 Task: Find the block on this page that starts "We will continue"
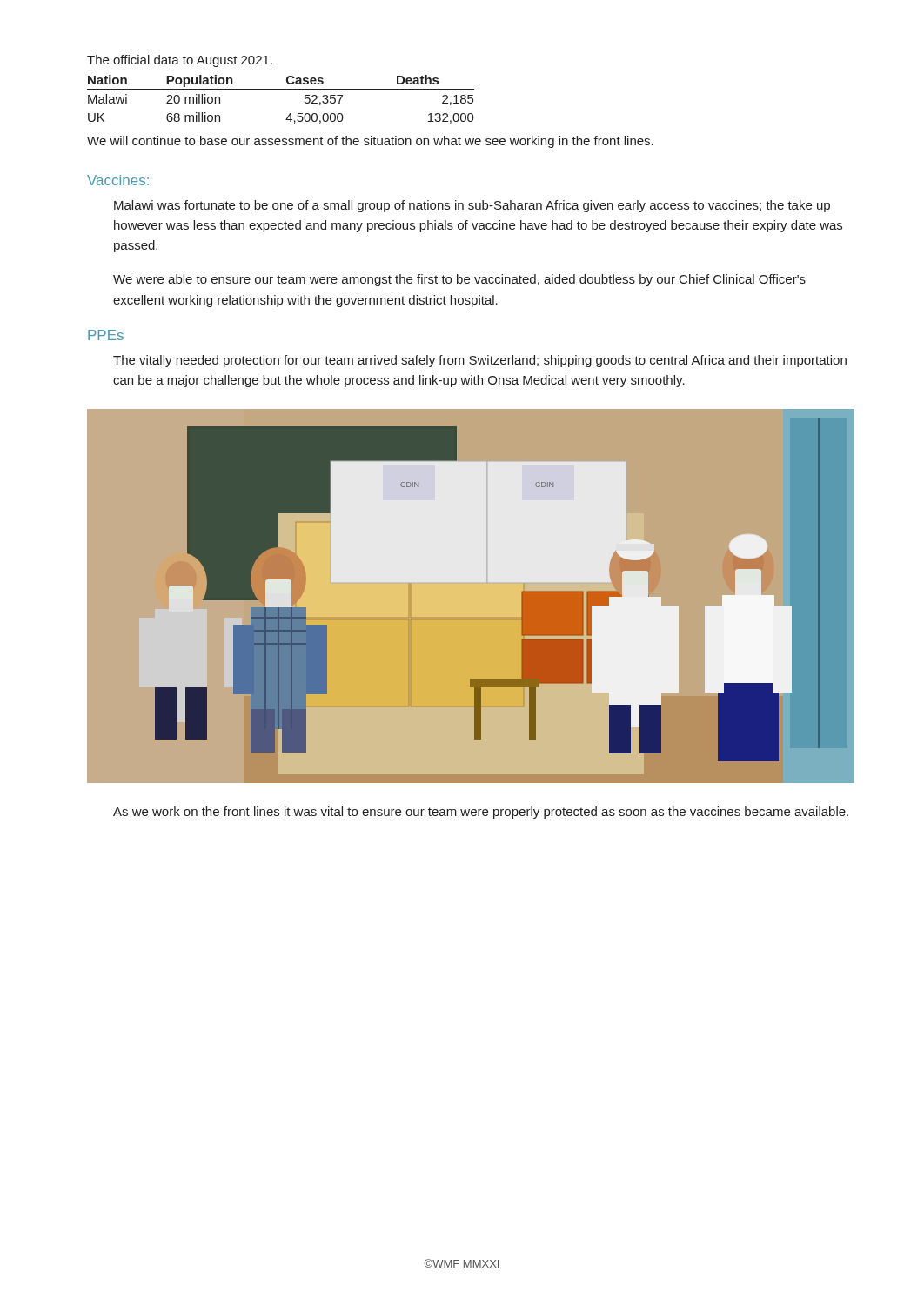371,140
